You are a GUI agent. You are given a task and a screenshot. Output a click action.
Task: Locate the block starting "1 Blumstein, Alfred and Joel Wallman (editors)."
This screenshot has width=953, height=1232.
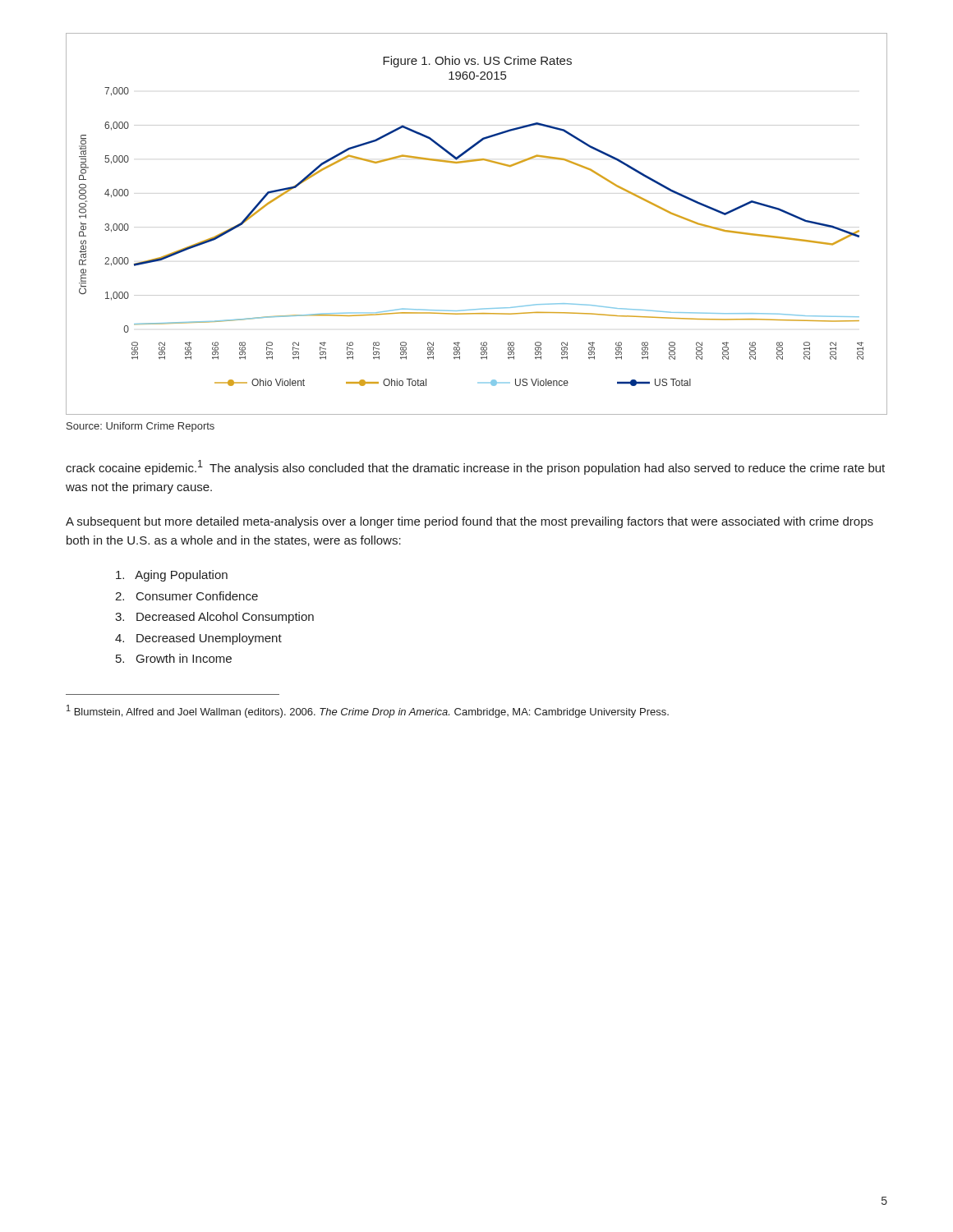click(x=368, y=710)
